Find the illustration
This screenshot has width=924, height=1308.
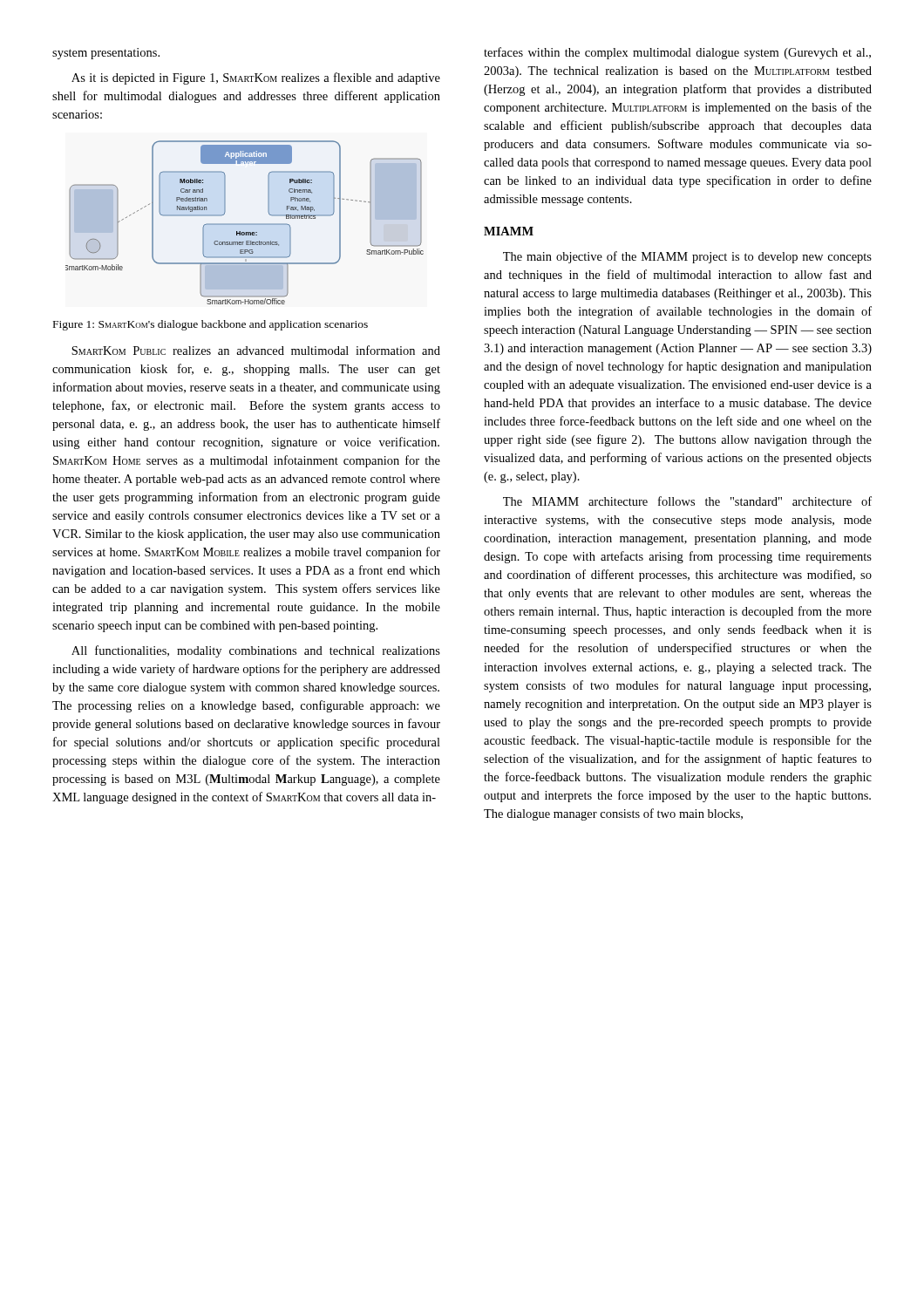[246, 222]
